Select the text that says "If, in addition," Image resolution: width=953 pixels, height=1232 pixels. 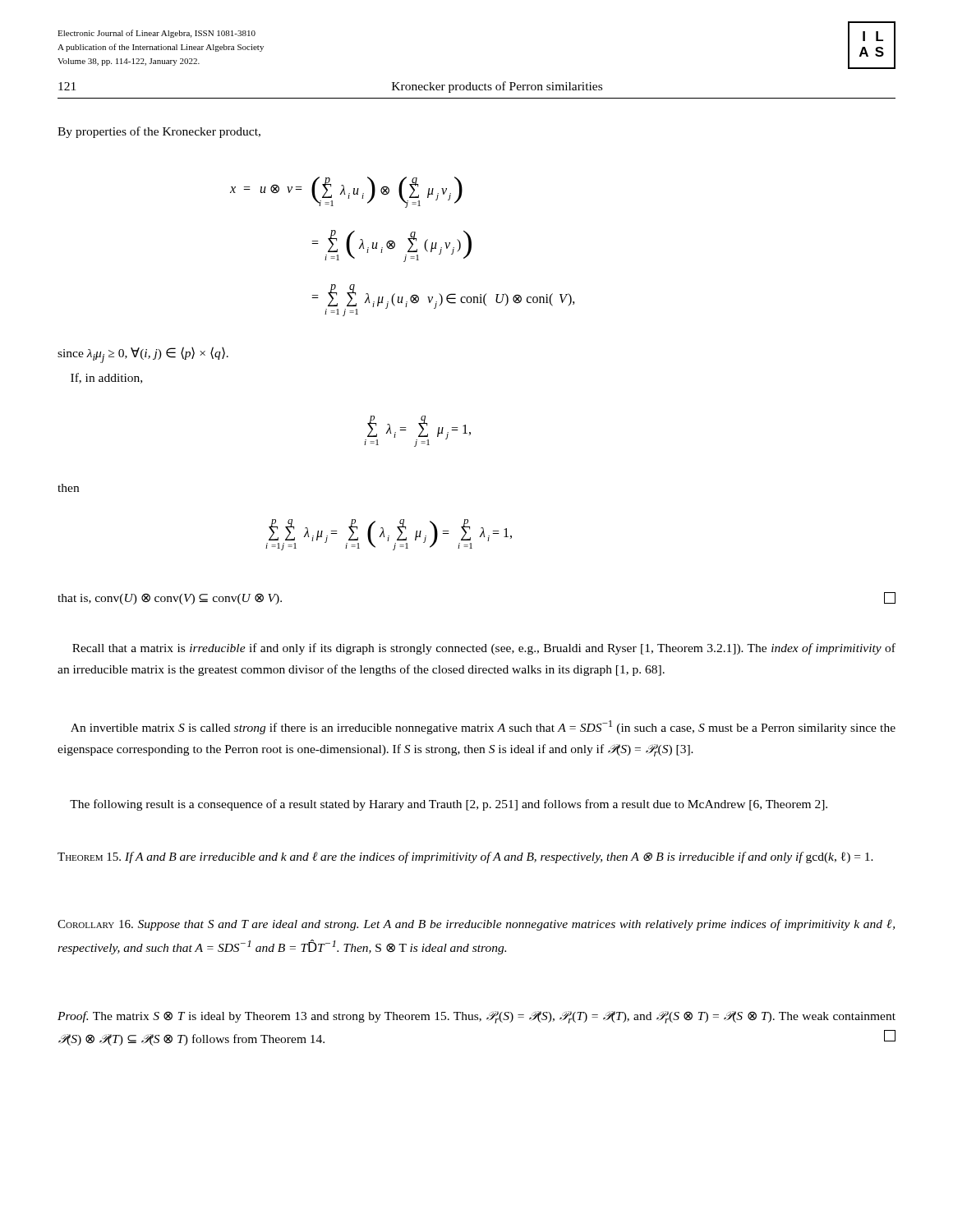click(x=100, y=377)
